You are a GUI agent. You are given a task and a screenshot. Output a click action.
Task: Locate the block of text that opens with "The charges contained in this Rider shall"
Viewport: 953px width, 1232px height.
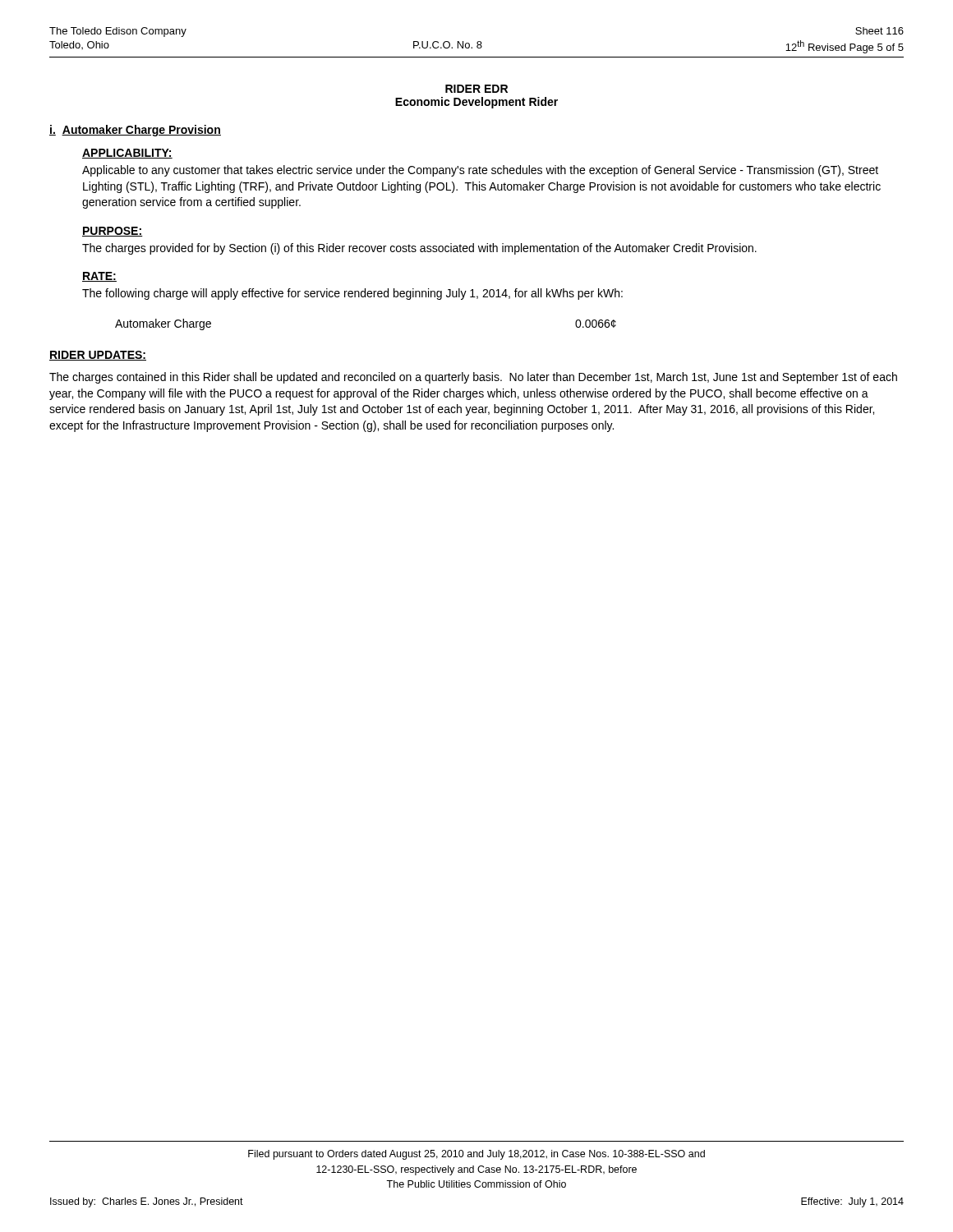(473, 401)
